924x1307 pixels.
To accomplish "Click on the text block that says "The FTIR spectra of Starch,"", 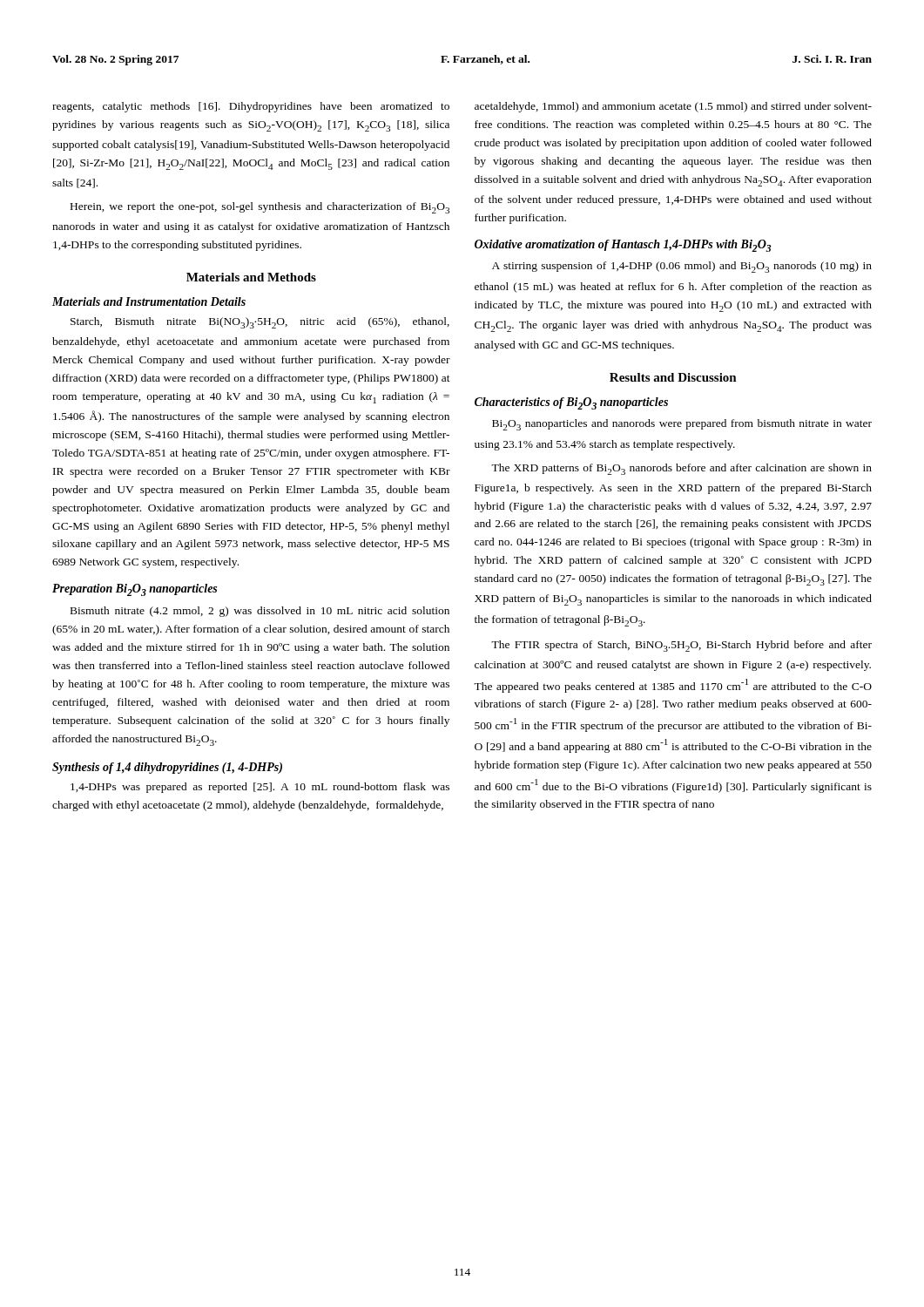I will 673,724.
